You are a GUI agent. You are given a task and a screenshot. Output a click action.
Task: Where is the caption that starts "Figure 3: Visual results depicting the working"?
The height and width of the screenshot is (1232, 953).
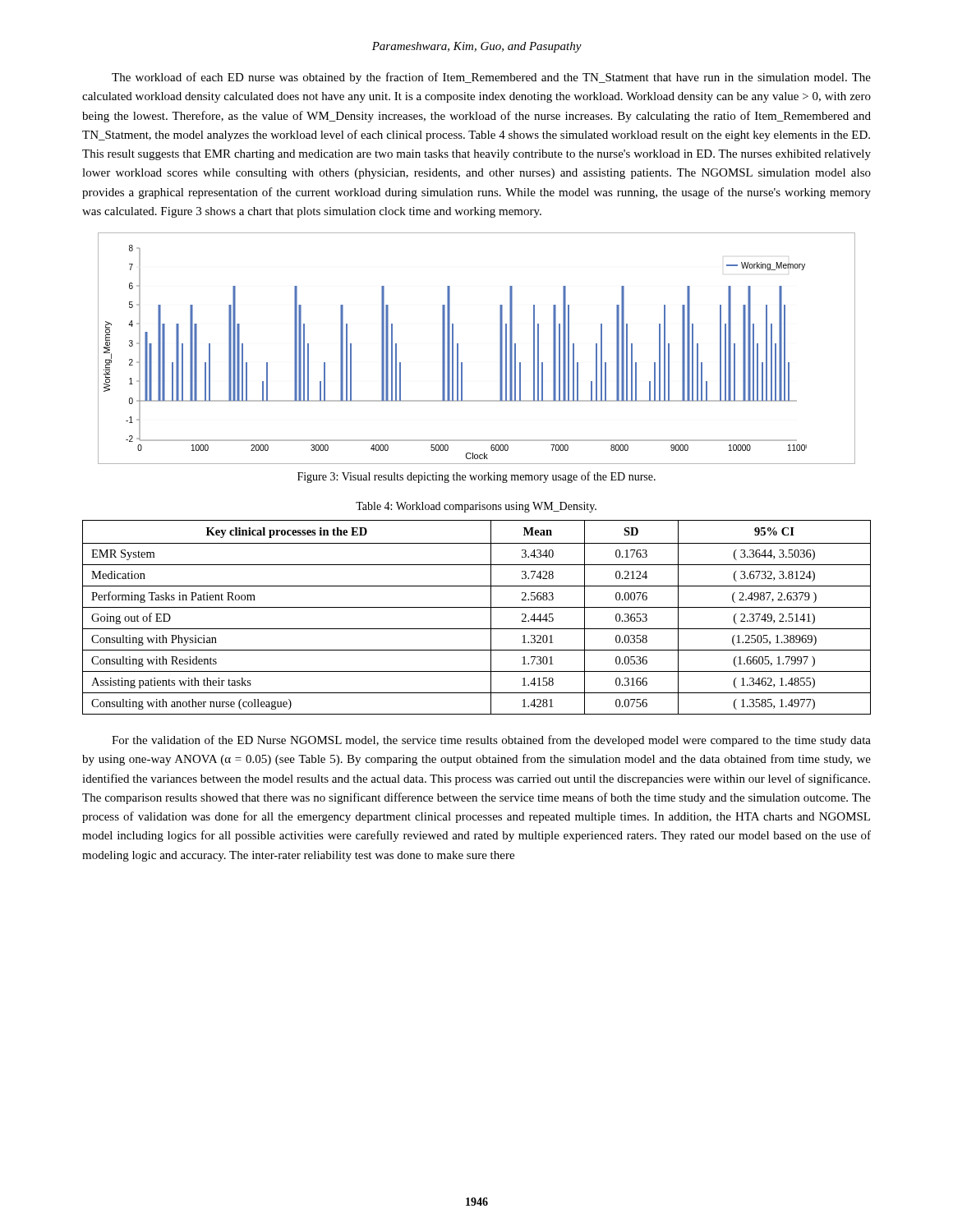pyautogui.click(x=476, y=477)
